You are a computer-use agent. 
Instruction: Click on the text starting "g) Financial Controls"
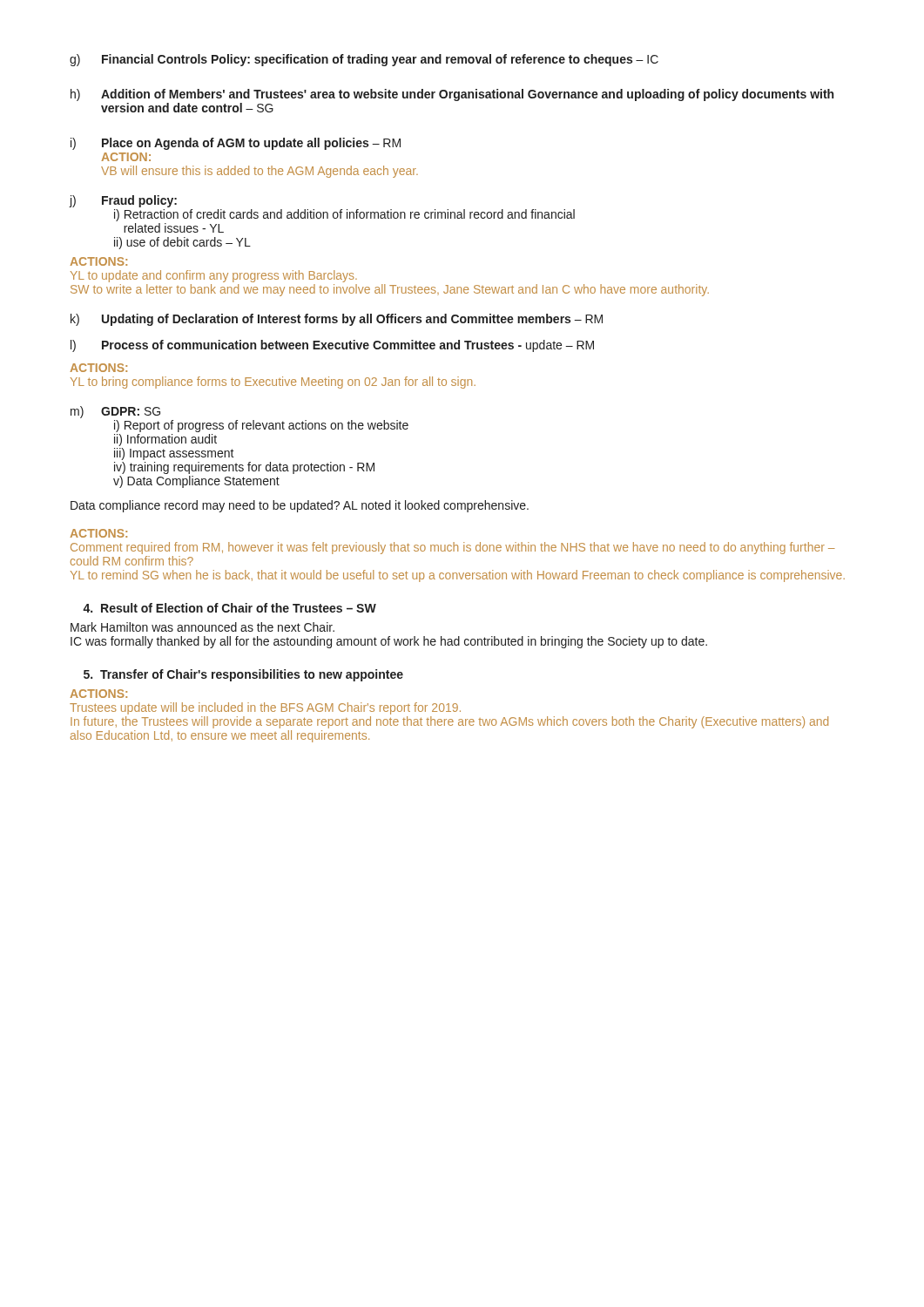pyautogui.click(x=462, y=59)
